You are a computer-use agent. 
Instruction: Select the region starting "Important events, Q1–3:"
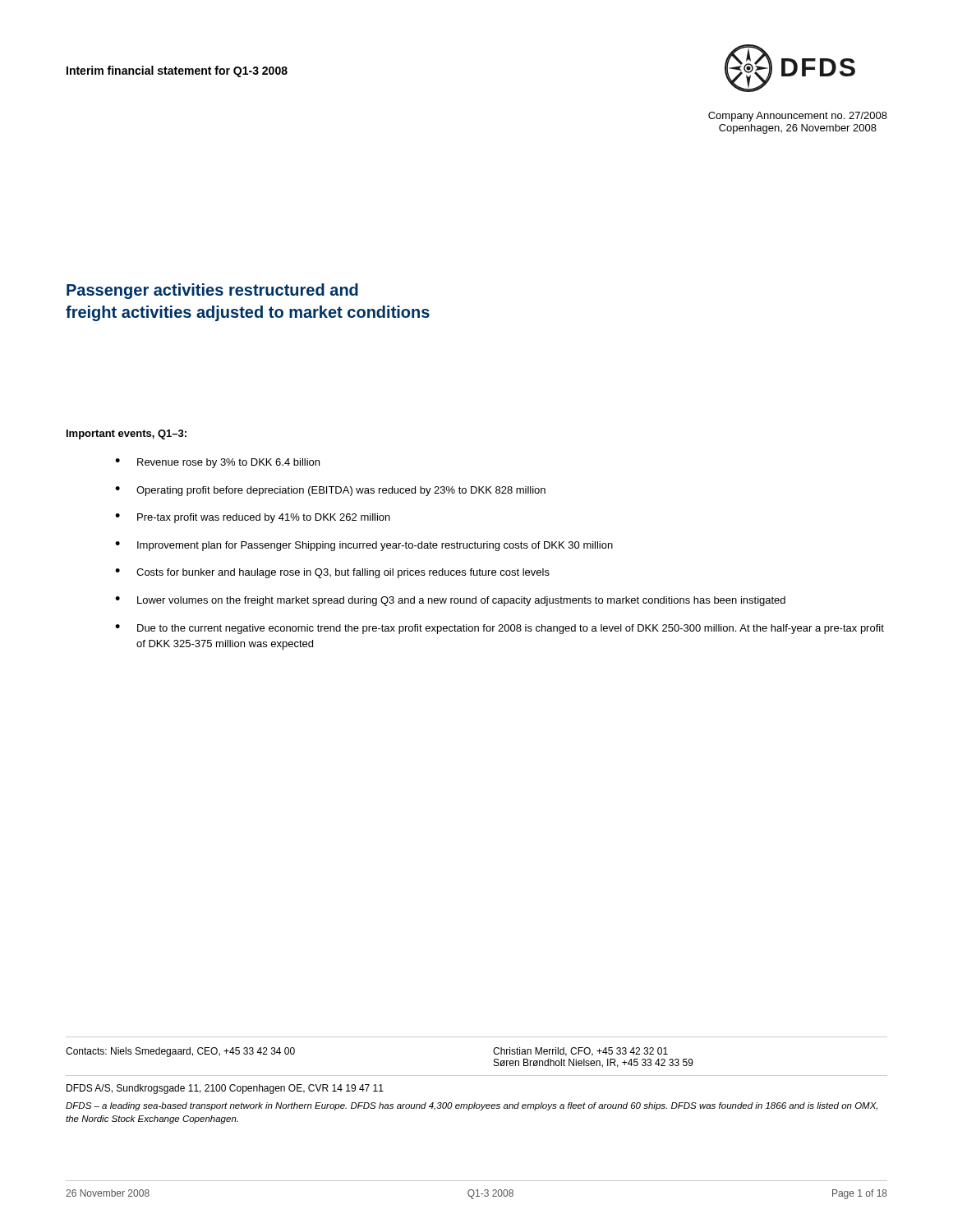pyautogui.click(x=127, y=433)
